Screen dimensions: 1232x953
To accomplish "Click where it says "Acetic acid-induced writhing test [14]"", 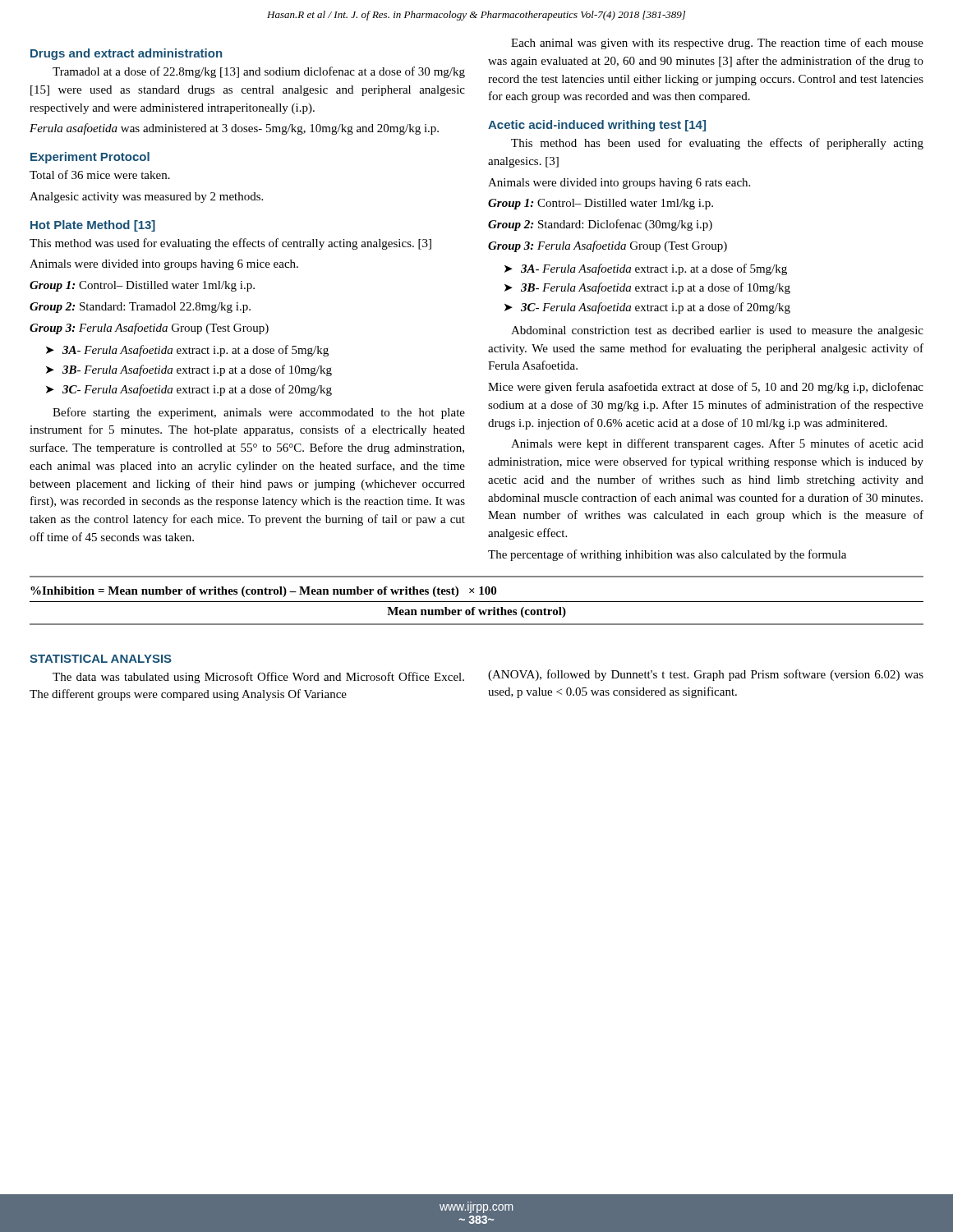I will (x=597, y=124).
